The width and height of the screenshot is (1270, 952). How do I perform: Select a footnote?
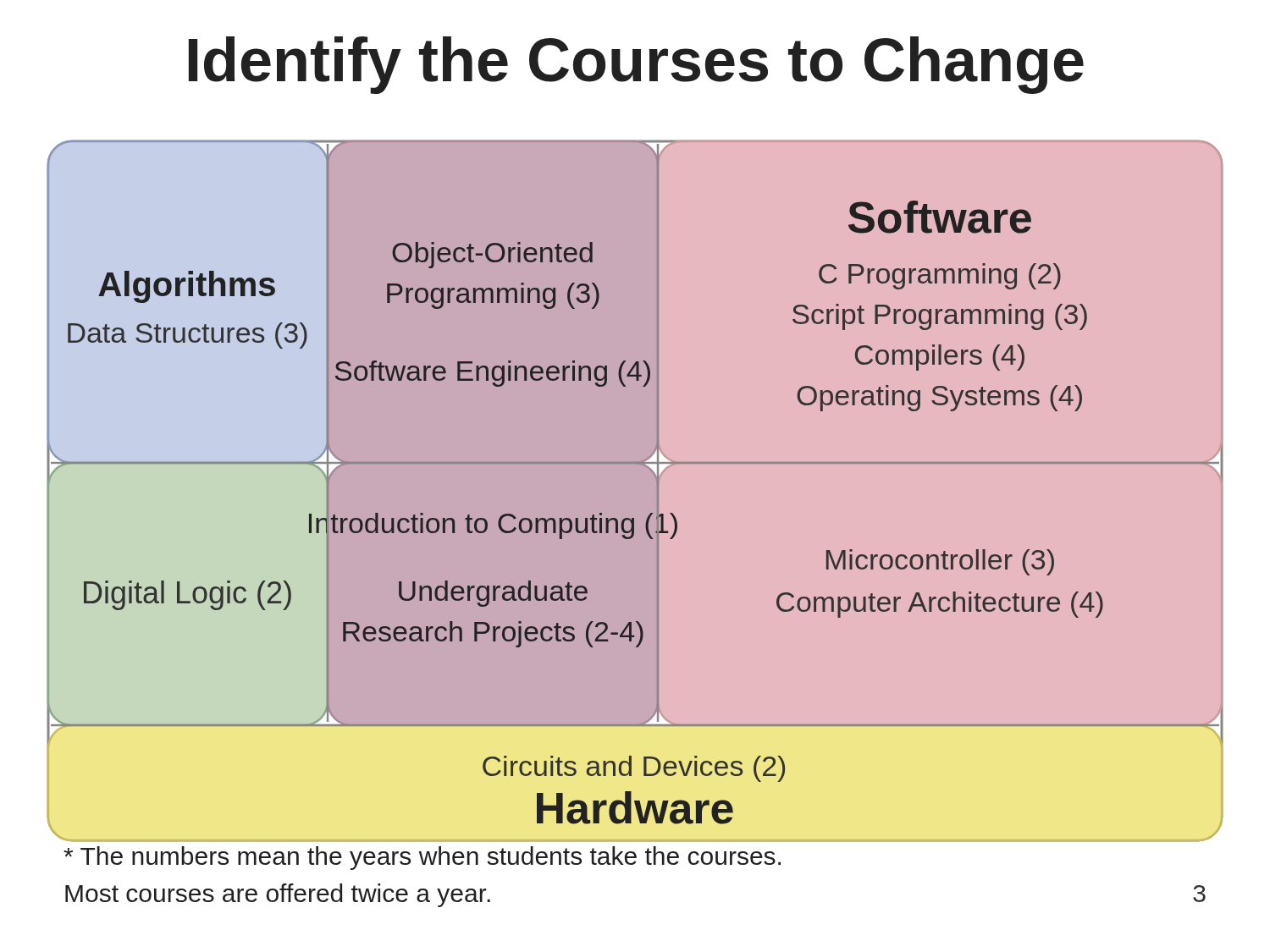point(423,874)
